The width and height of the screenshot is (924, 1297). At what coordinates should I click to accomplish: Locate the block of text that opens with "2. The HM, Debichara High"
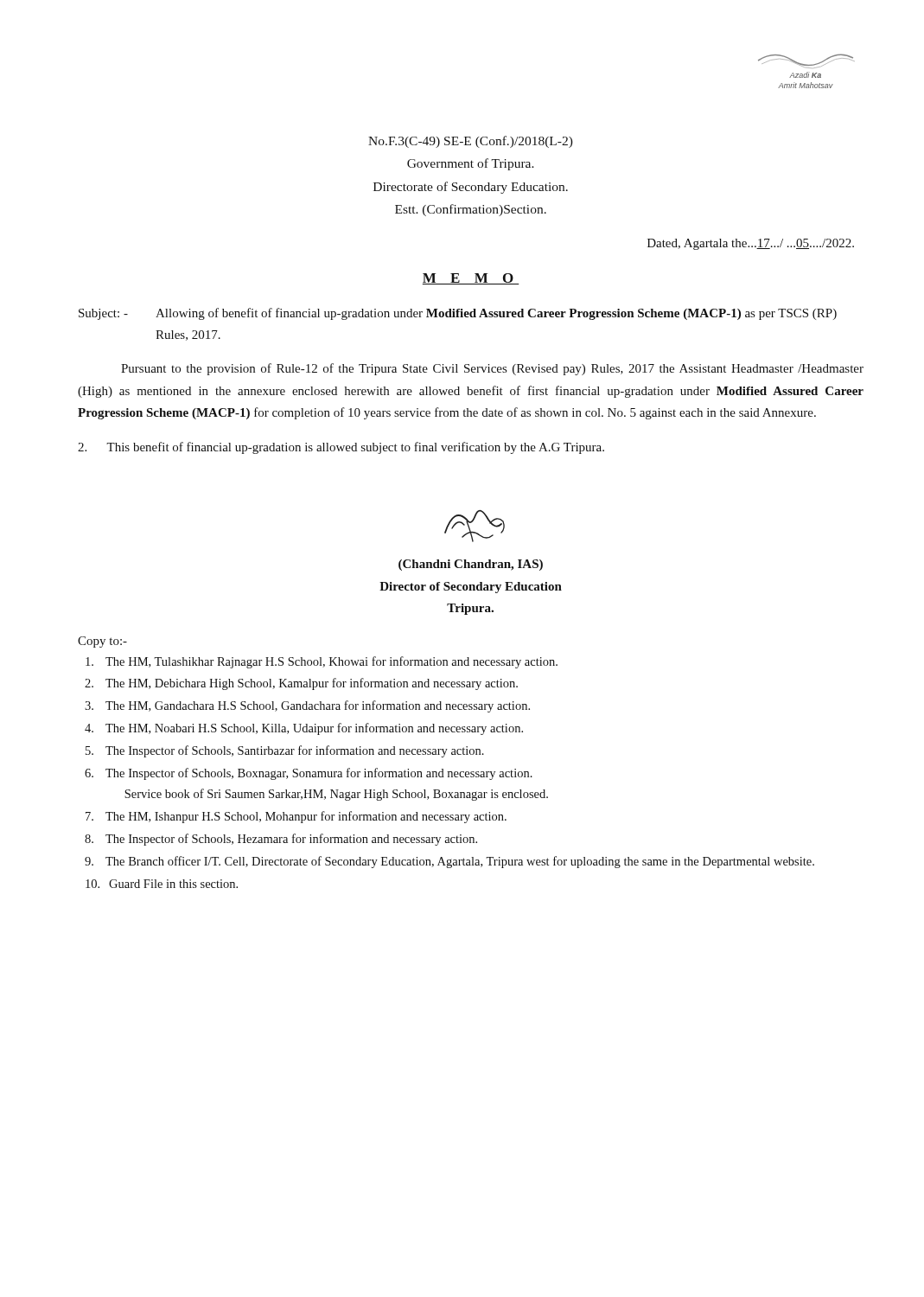point(302,684)
